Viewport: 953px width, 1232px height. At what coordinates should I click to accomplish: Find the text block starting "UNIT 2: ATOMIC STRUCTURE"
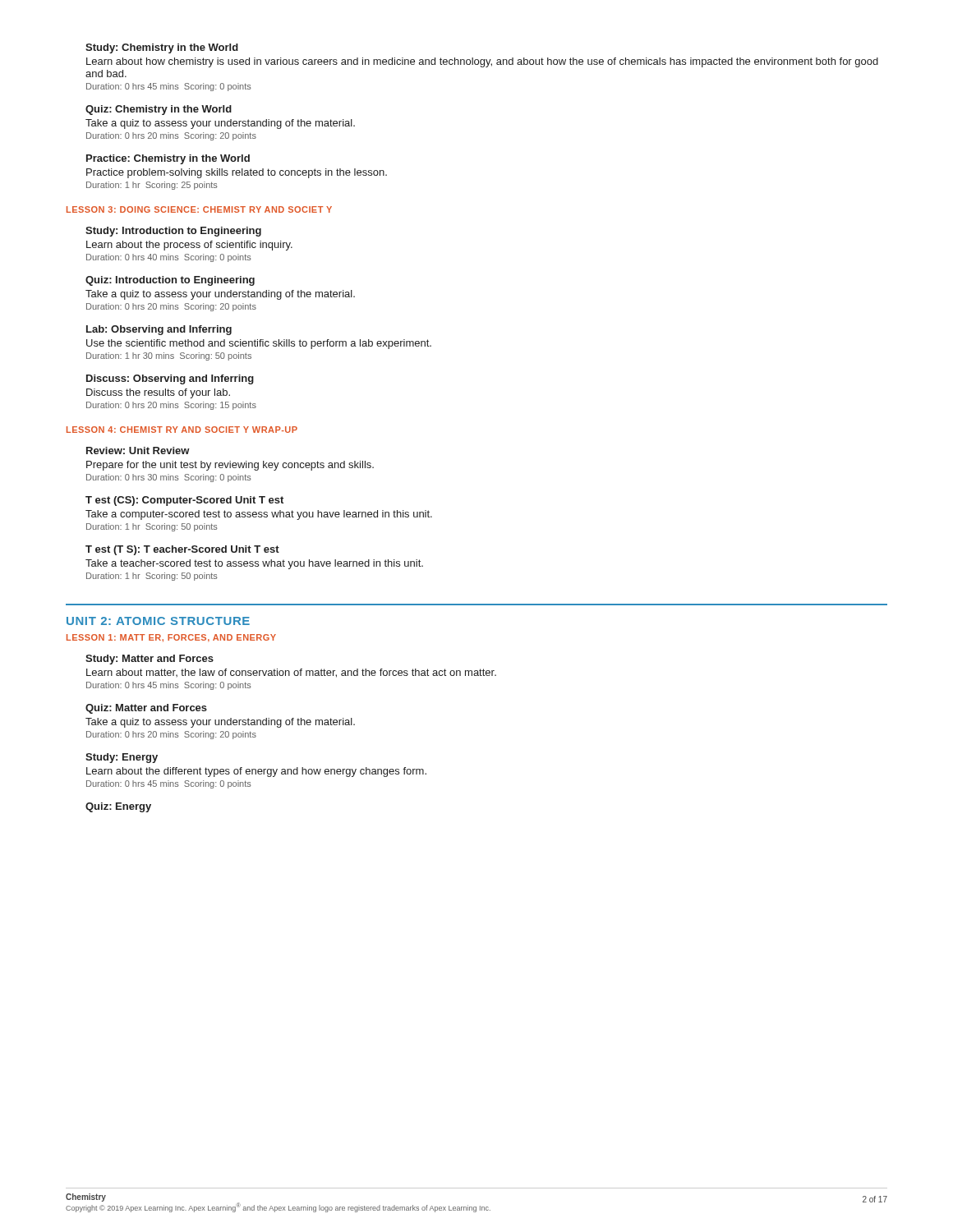158,620
